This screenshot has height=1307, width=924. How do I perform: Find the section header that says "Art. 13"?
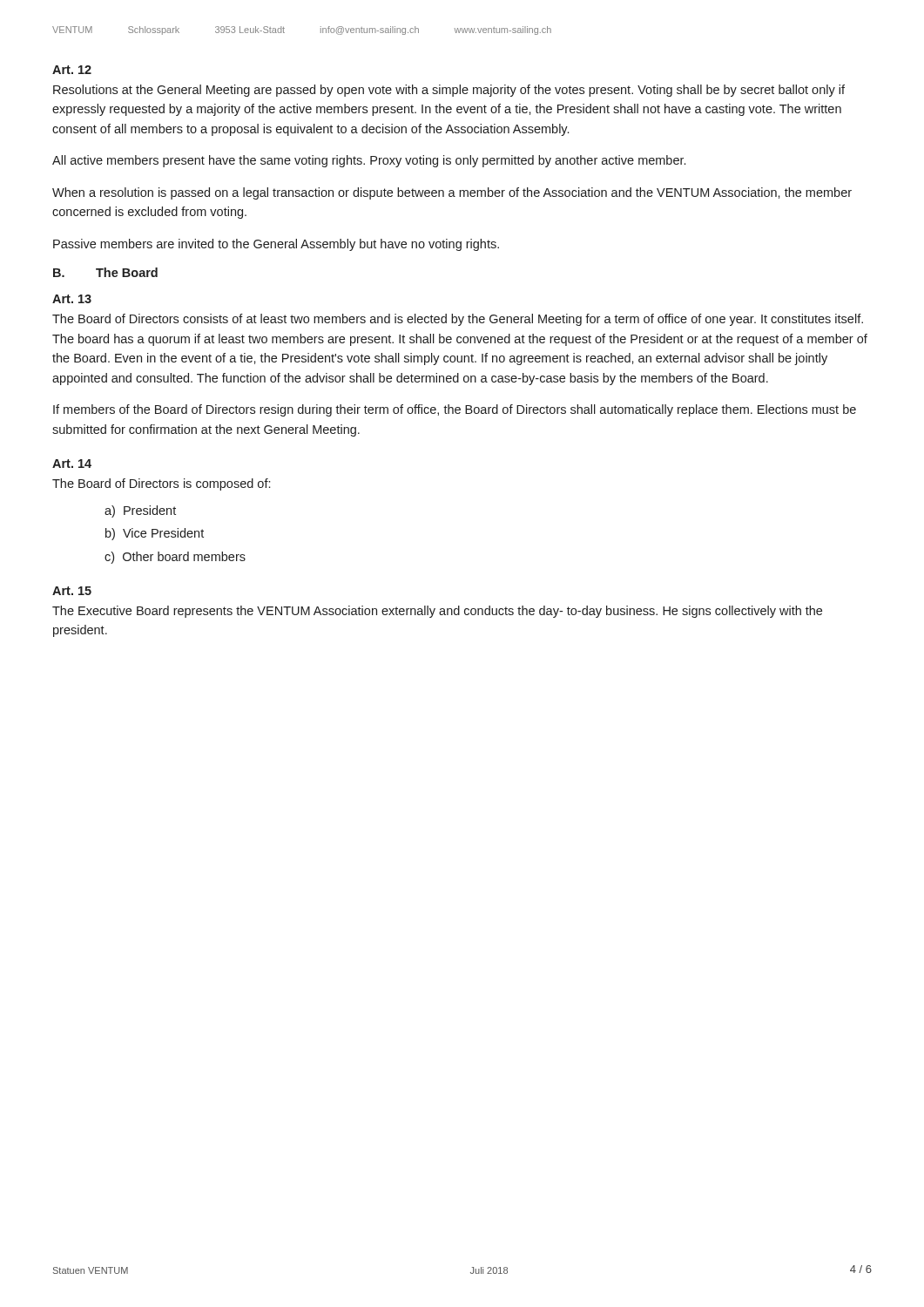coord(72,299)
